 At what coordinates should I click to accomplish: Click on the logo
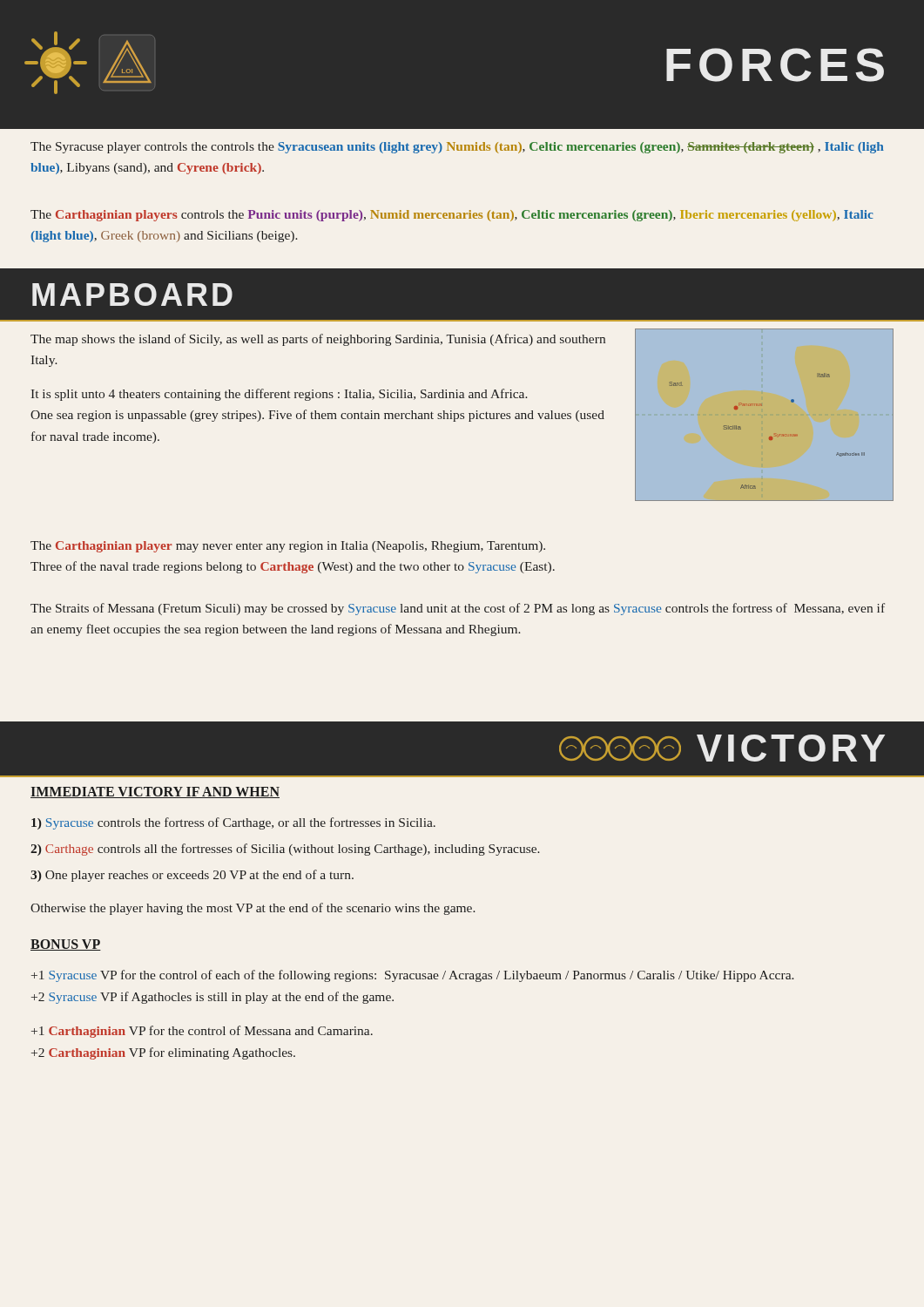tap(462, 65)
